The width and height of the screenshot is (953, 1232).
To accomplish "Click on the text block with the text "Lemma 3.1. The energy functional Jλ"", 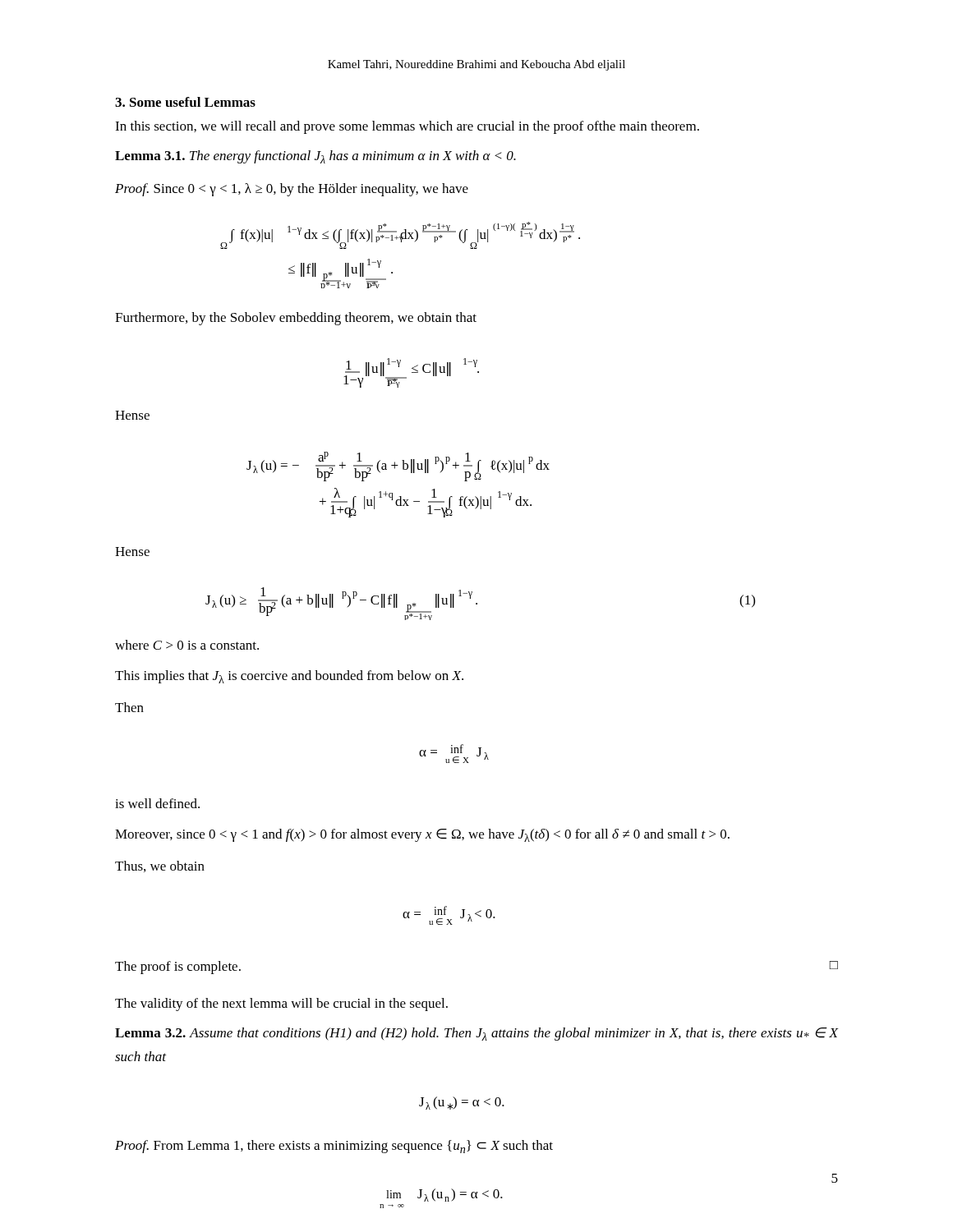I will coord(316,157).
